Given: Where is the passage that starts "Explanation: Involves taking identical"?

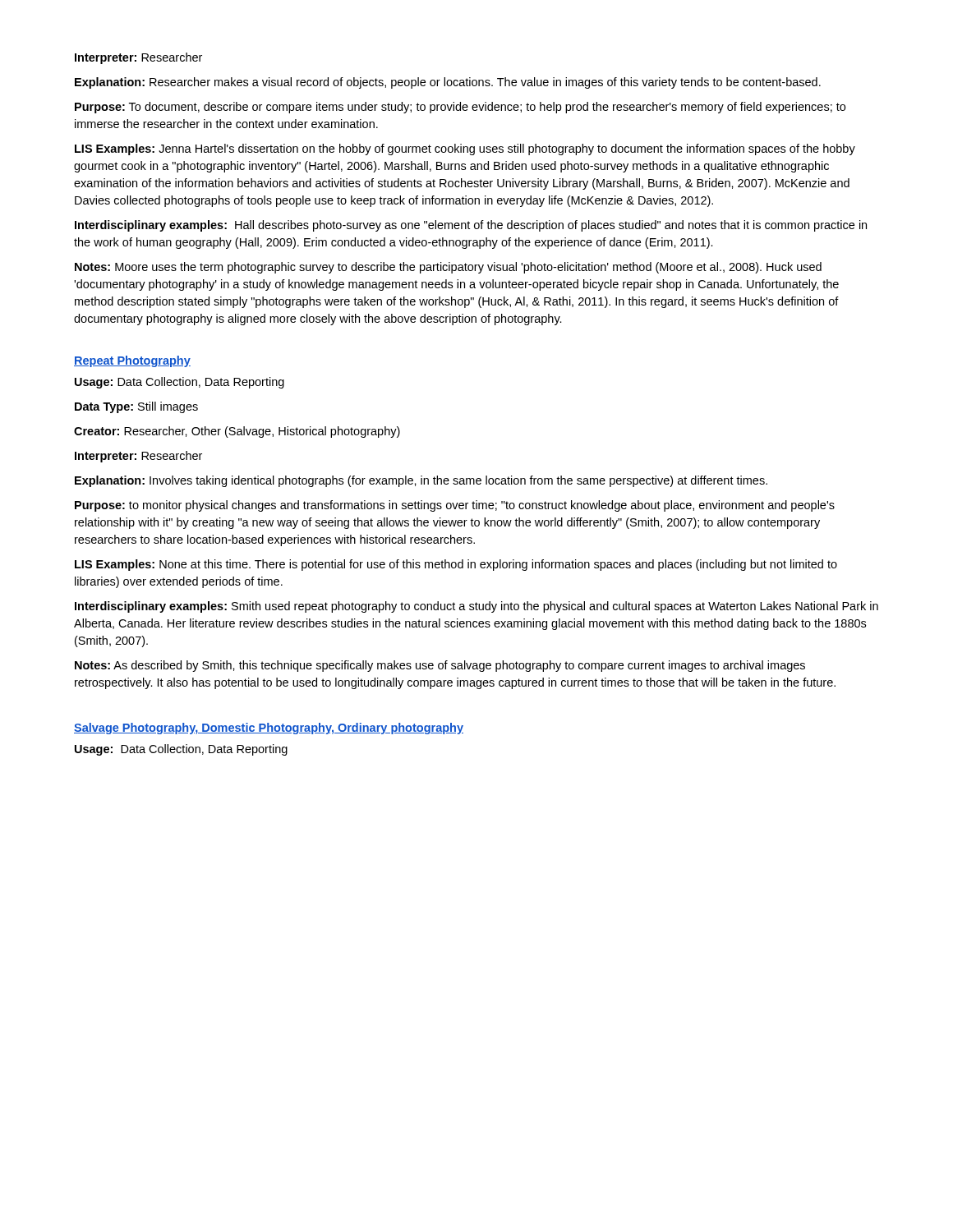Looking at the screenshot, I should (x=421, y=481).
